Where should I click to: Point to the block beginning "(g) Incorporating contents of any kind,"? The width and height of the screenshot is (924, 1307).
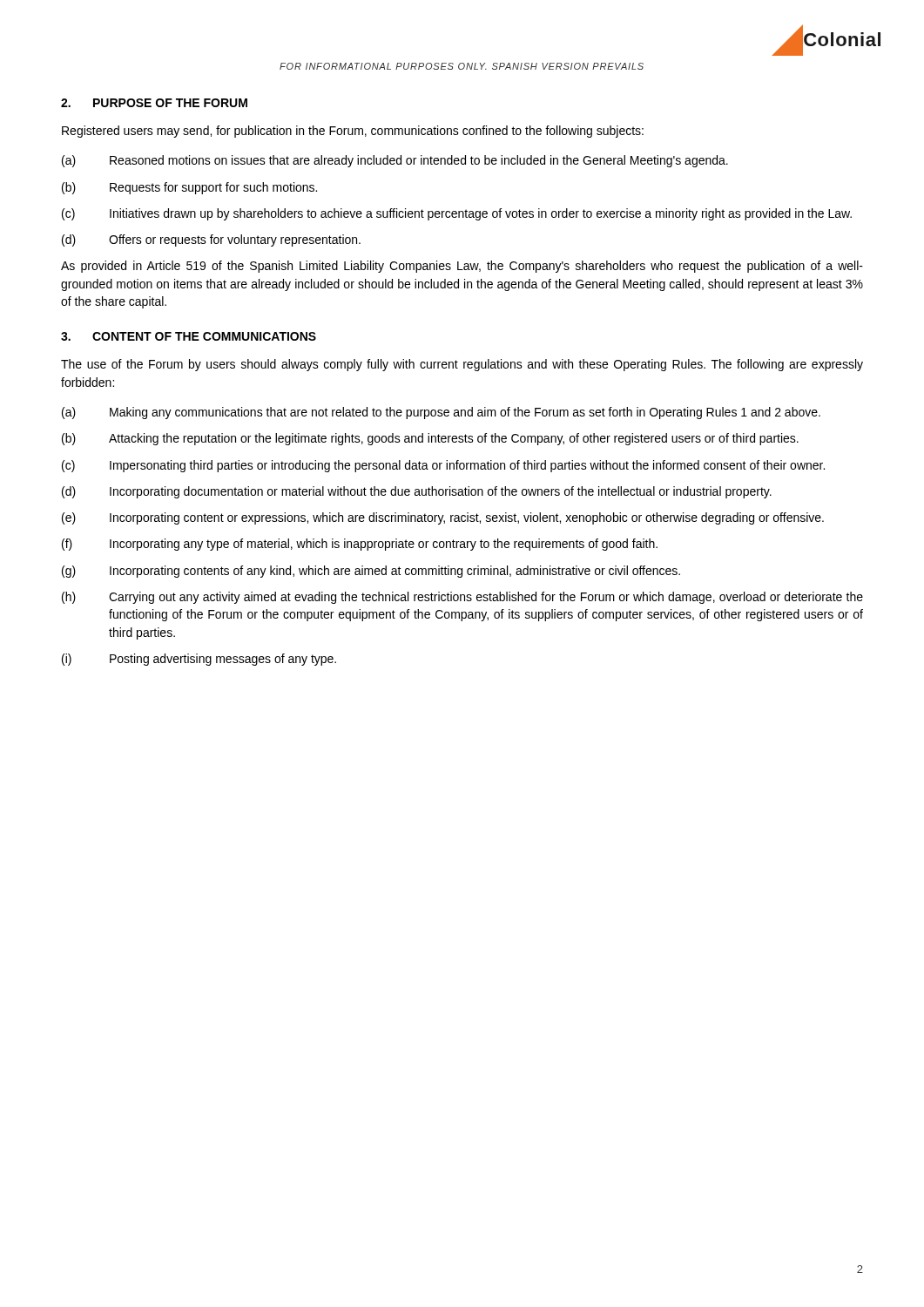462,571
